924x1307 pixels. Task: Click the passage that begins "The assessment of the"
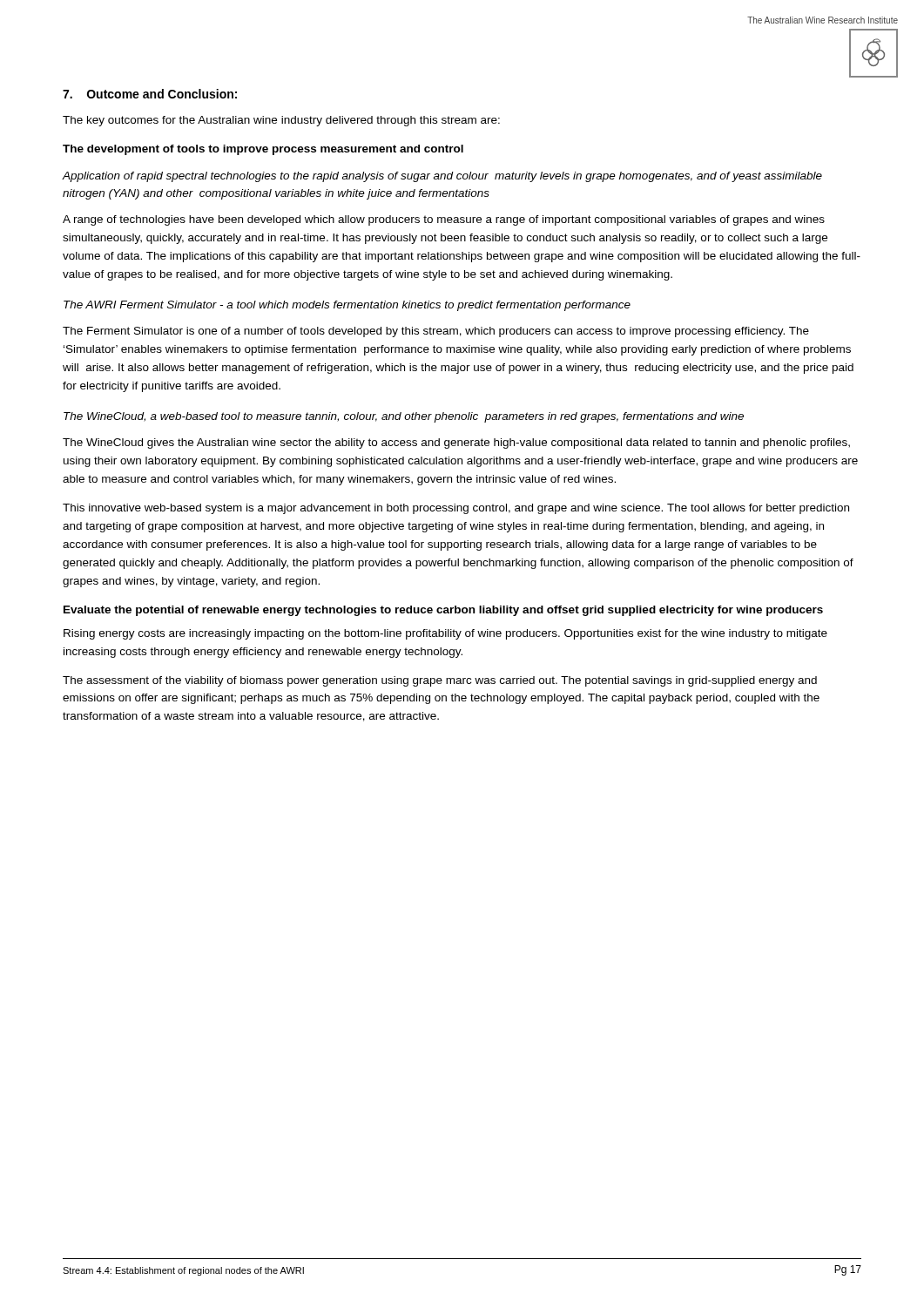[x=441, y=698]
